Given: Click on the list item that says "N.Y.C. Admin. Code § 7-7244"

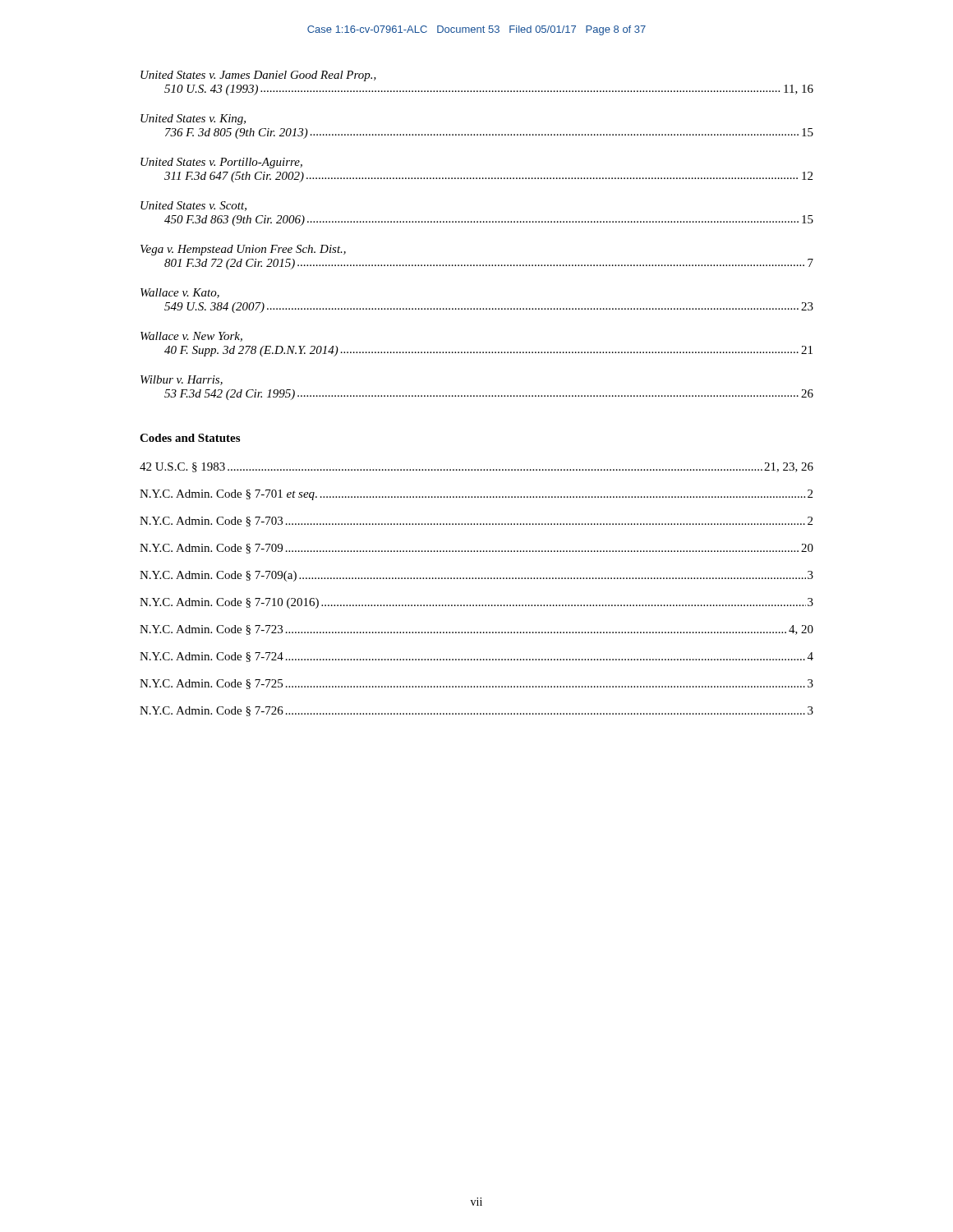Looking at the screenshot, I should pos(476,657).
